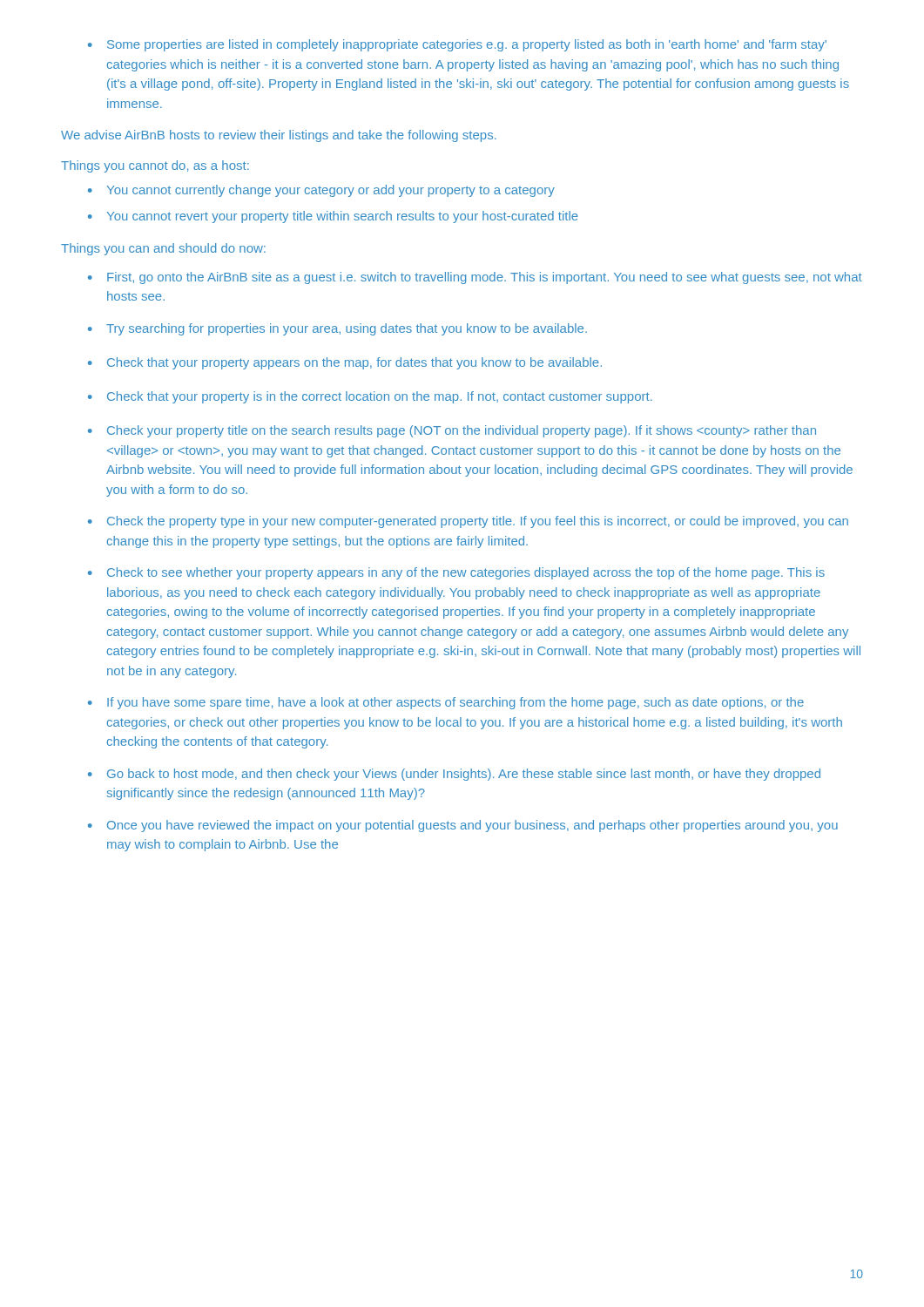This screenshot has height=1307, width=924.
Task: Click on the block starting "• Check the property"
Action: [x=475, y=531]
